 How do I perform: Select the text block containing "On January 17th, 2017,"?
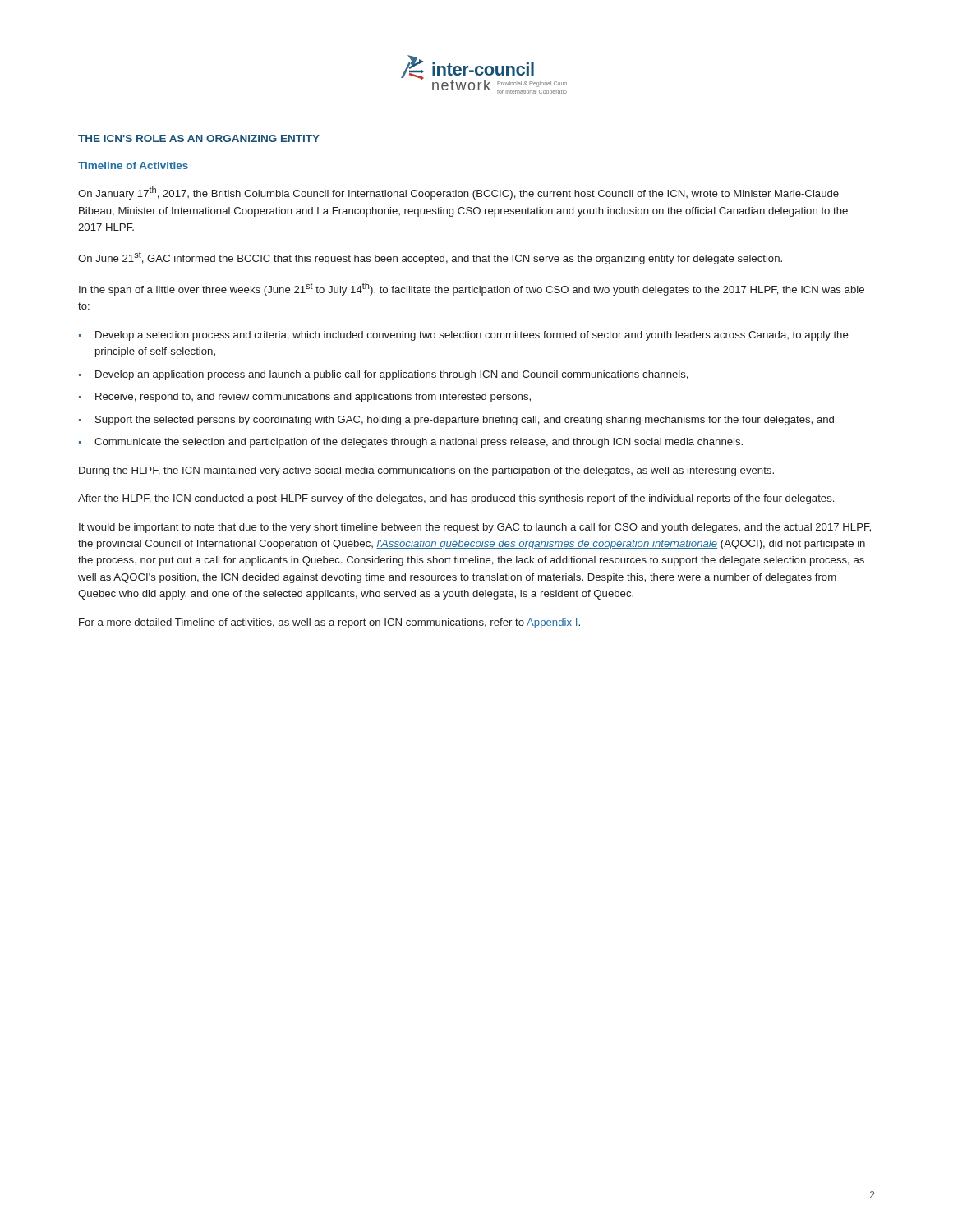(463, 209)
